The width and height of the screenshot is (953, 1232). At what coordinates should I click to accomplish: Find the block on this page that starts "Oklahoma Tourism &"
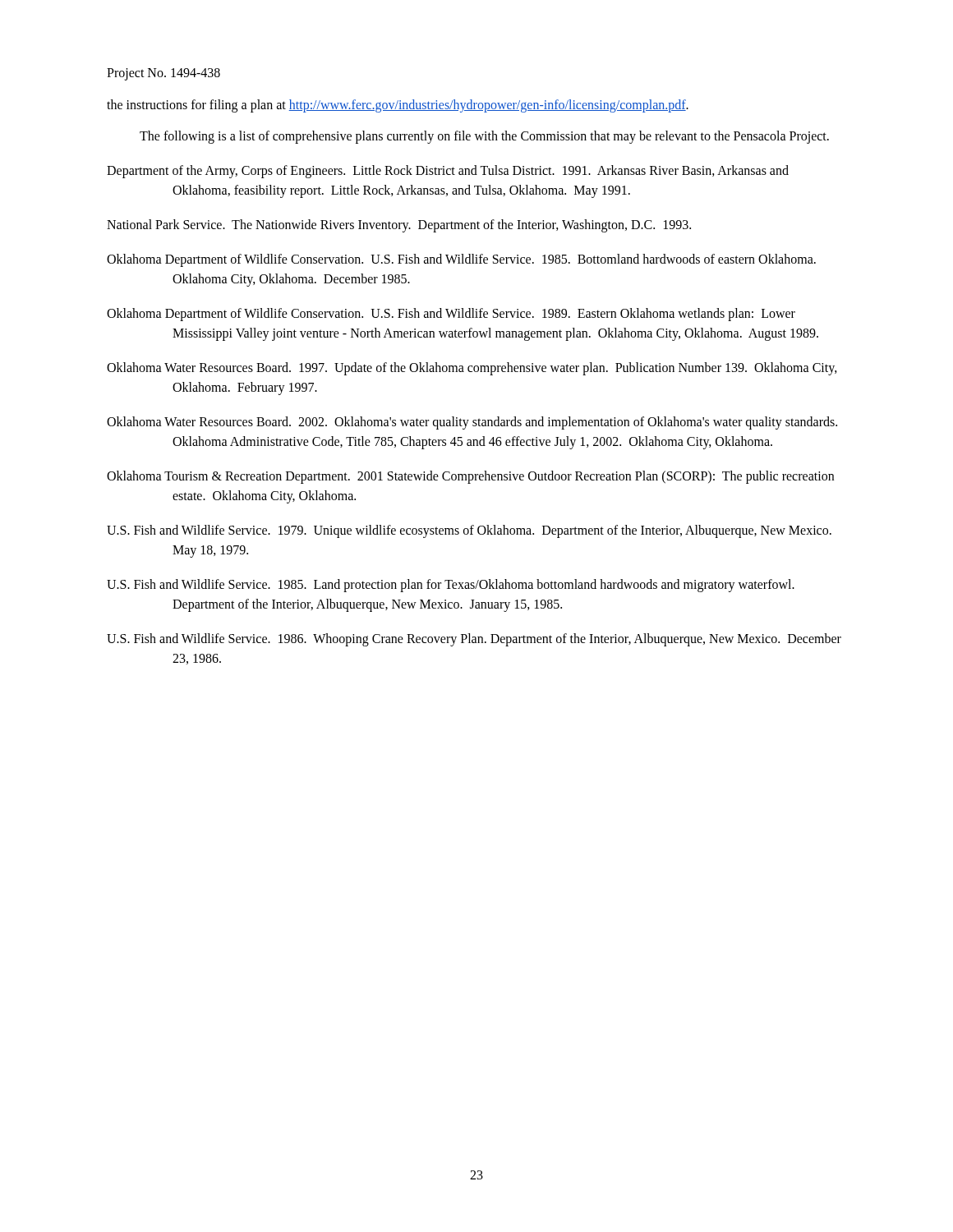click(476, 486)
